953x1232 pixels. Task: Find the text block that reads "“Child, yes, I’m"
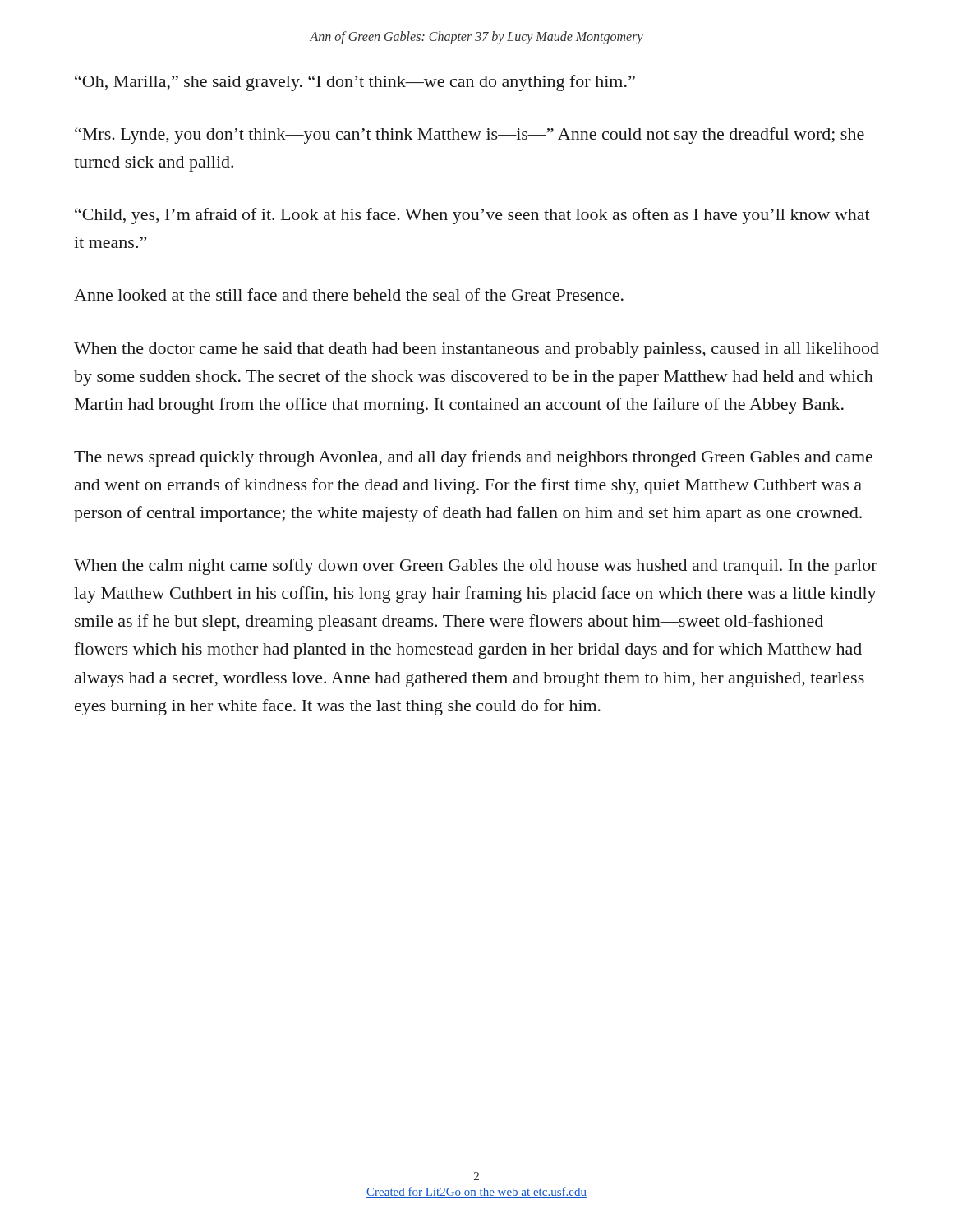472,228
